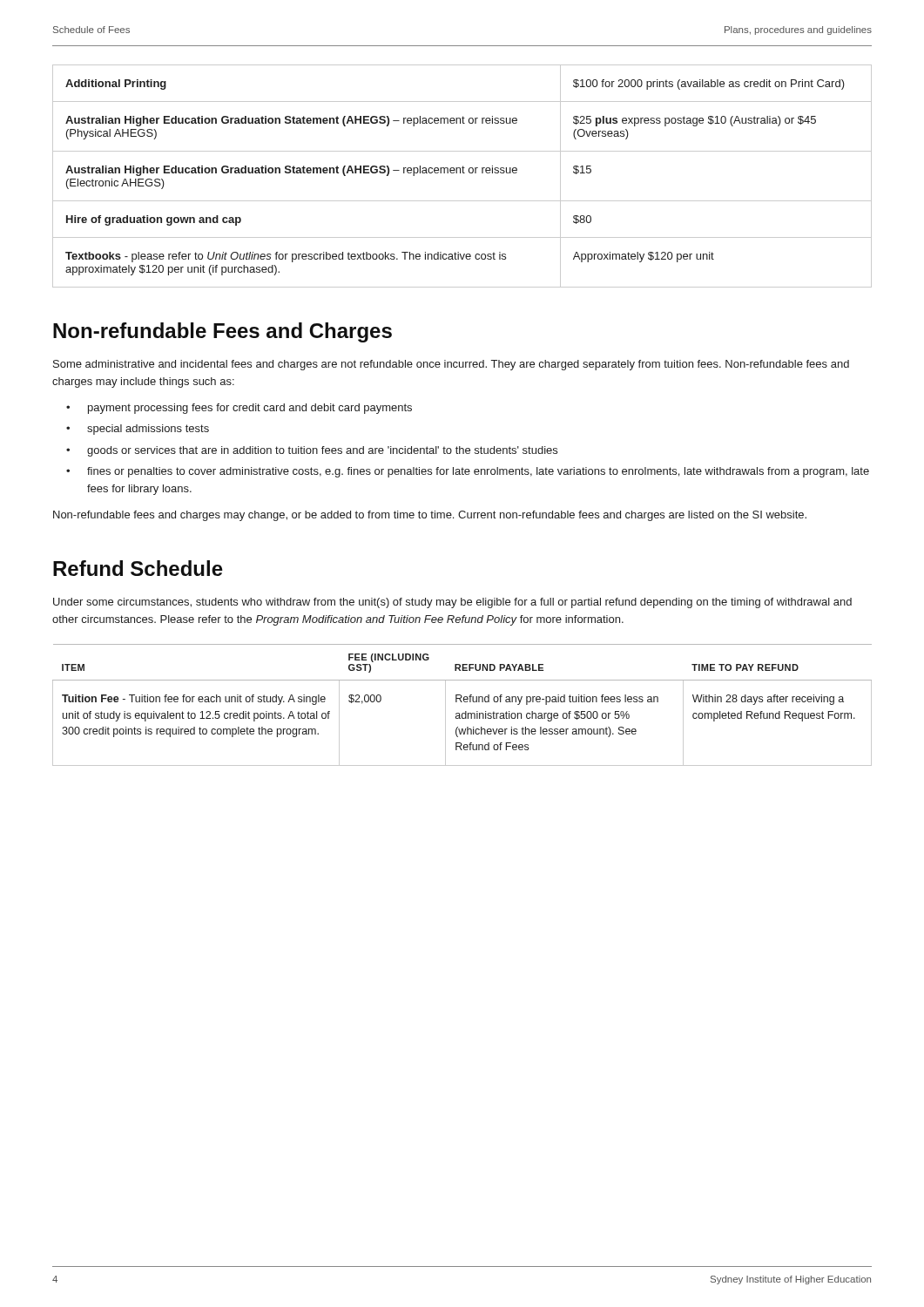Locate the block of text that opens with "fines or penalties to cover"

478,479
